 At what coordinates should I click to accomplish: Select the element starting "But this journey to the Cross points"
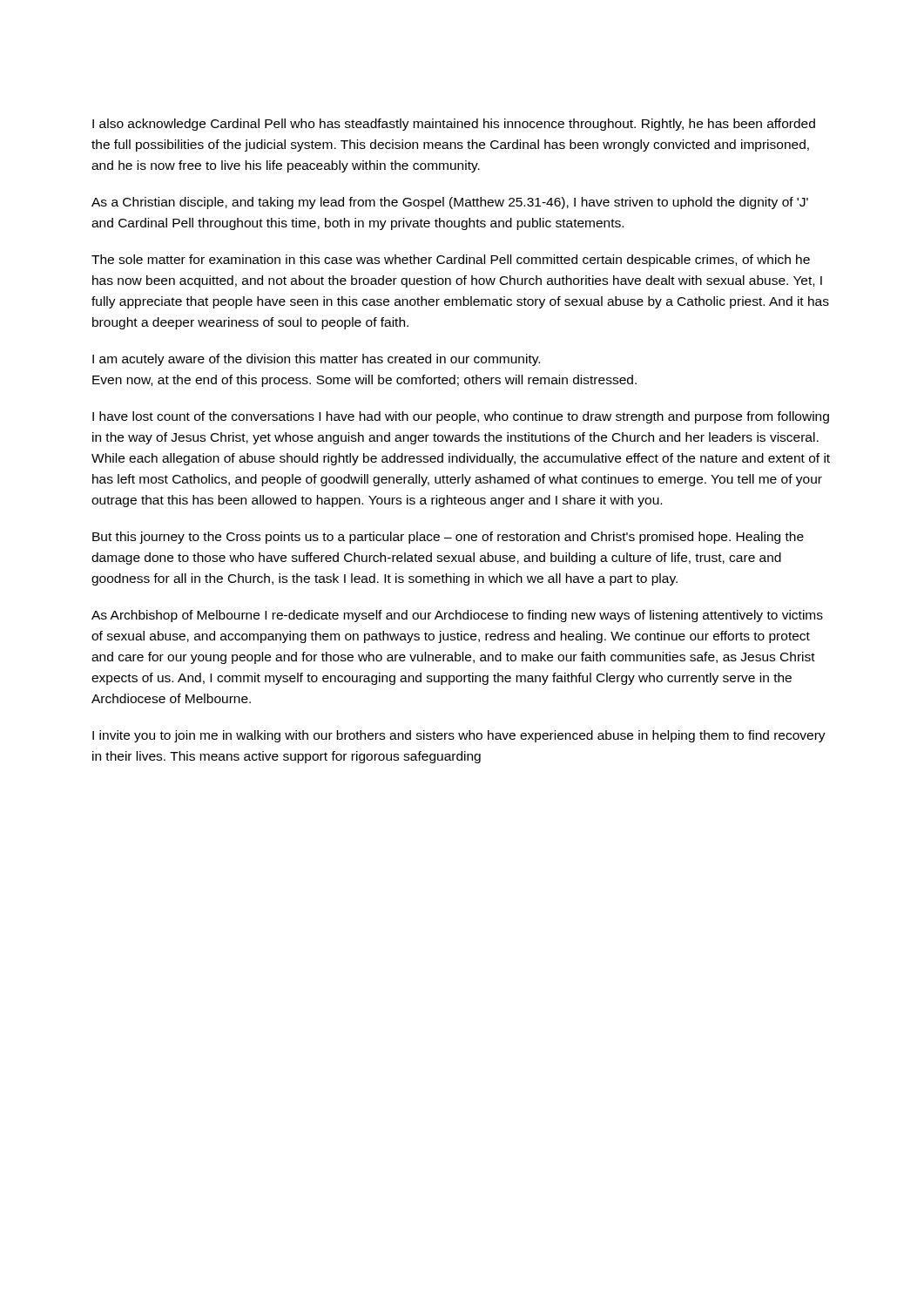[448, 557]
